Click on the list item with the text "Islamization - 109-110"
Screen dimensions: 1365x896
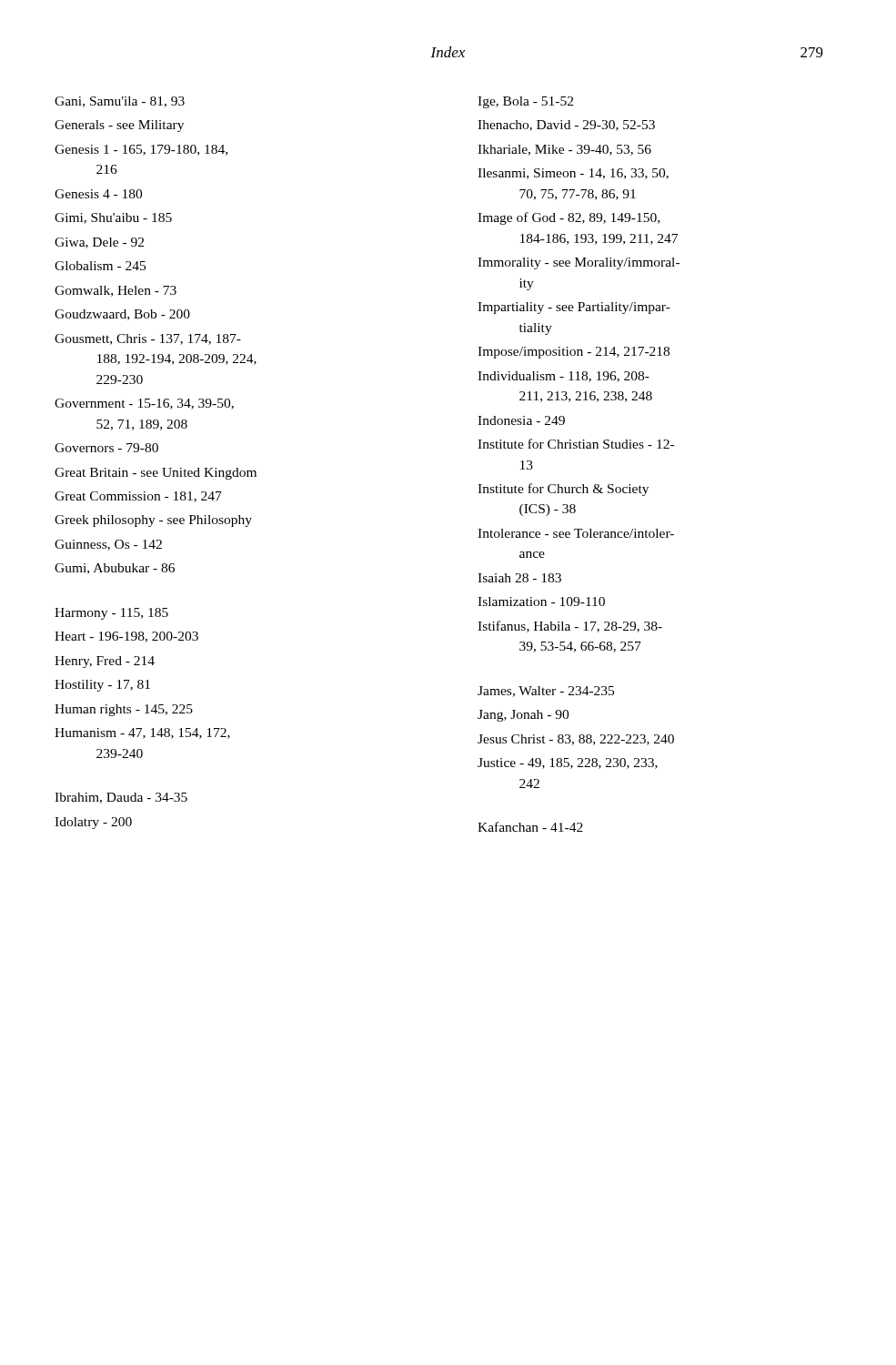[542, 601]
